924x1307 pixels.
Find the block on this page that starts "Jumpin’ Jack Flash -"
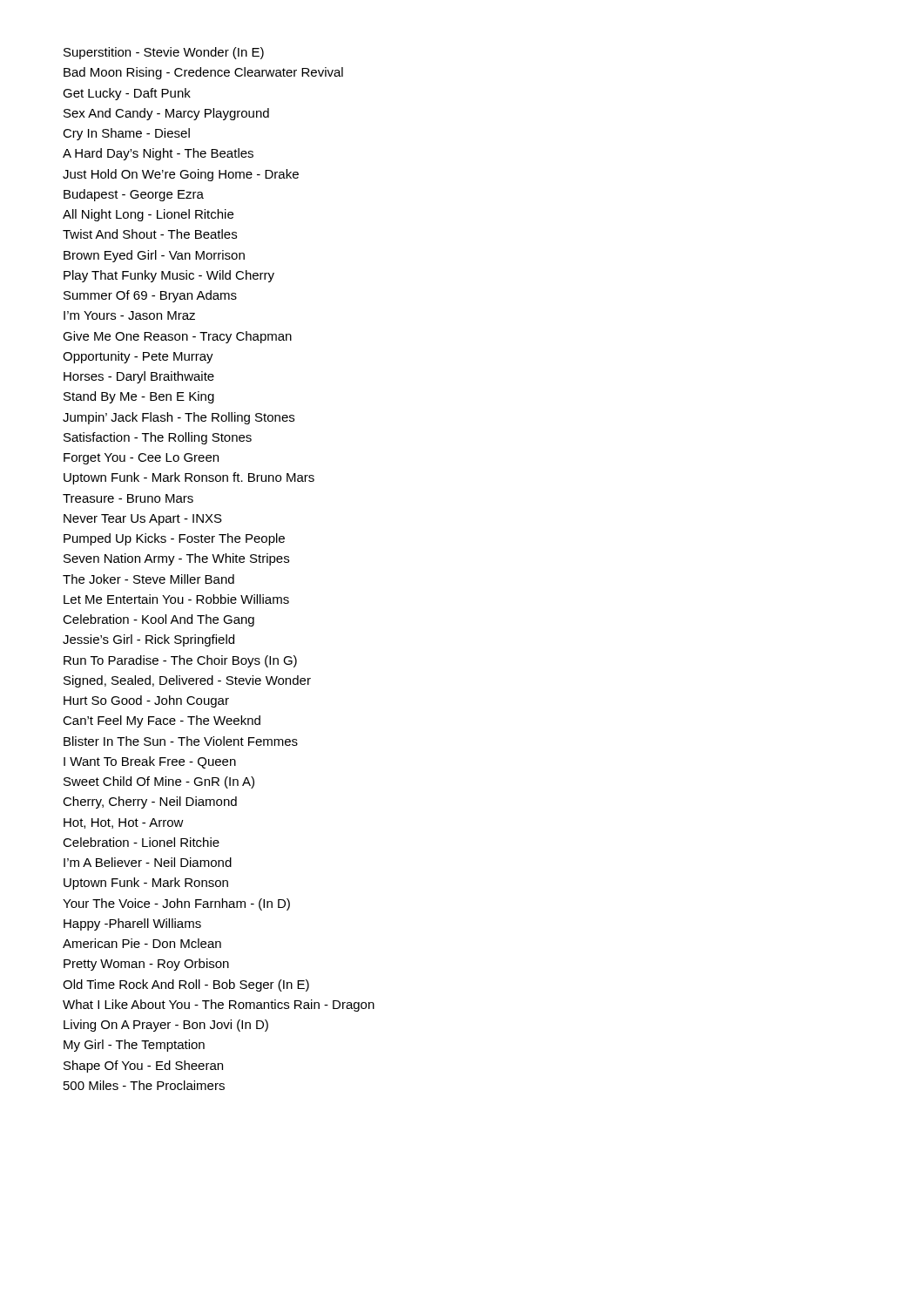coord(179,416)
